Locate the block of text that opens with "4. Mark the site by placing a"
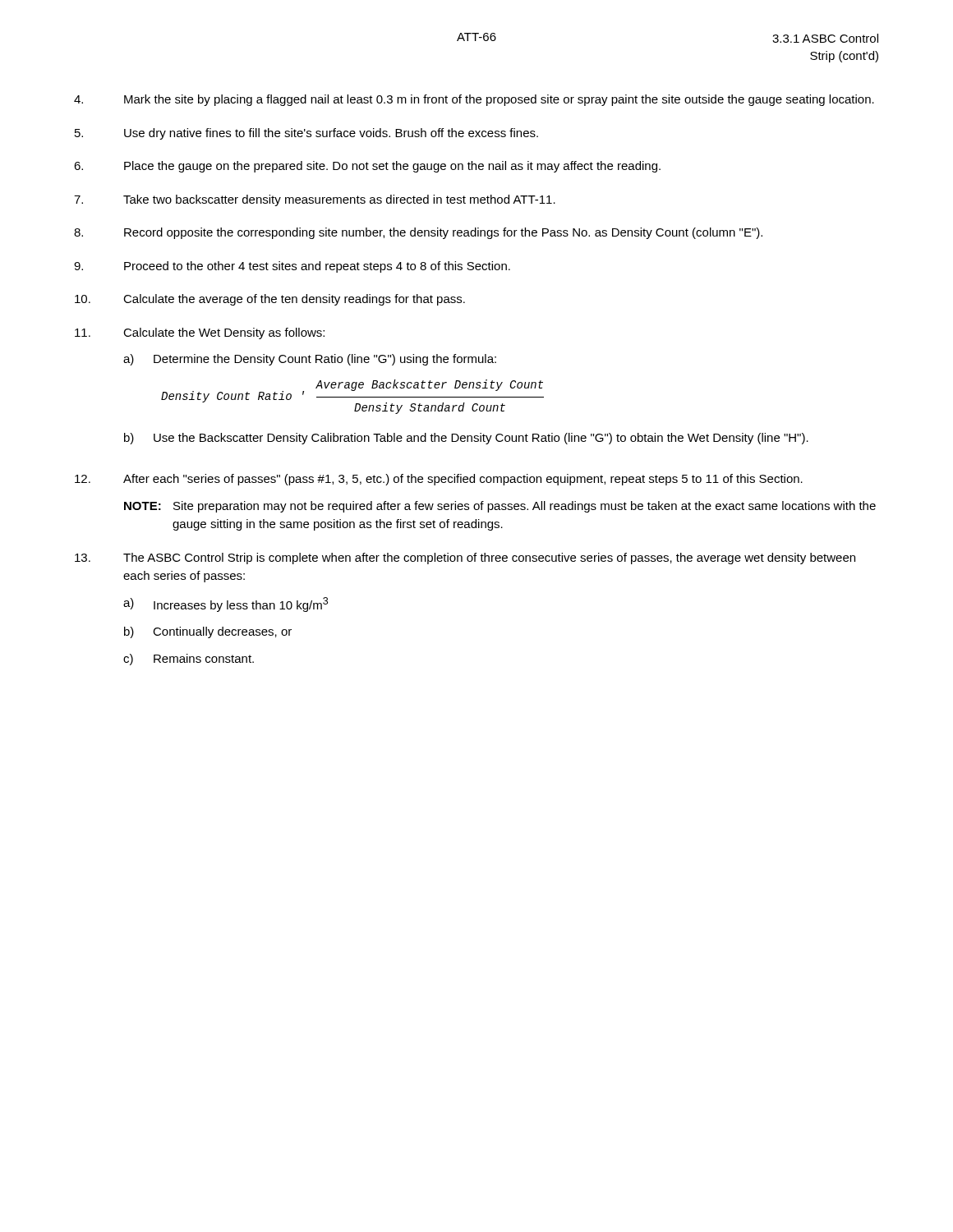The height and width of the screenshot is (1232, 953). tap(476, 100)
